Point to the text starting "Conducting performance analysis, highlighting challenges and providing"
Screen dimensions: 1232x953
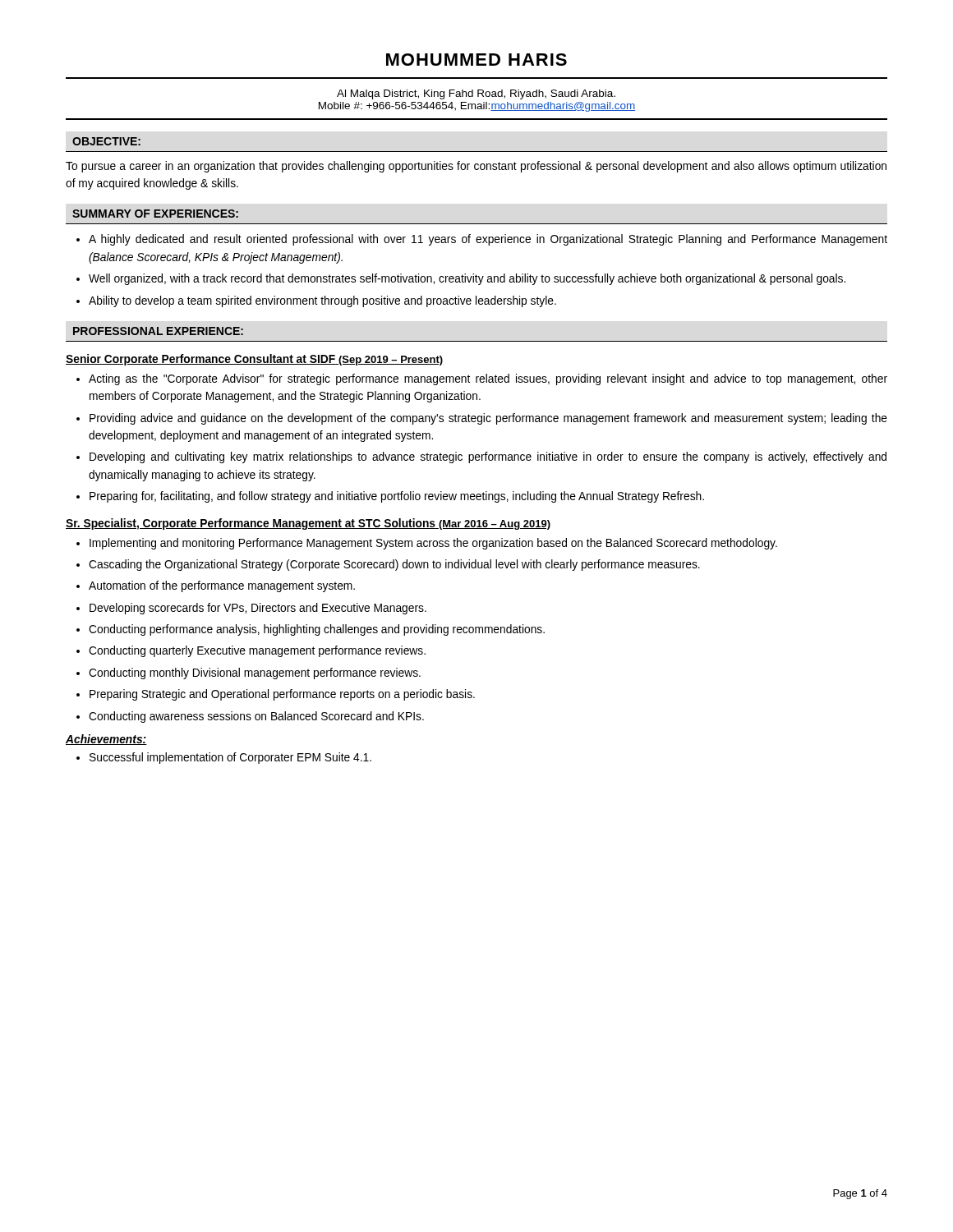point(317,630)
